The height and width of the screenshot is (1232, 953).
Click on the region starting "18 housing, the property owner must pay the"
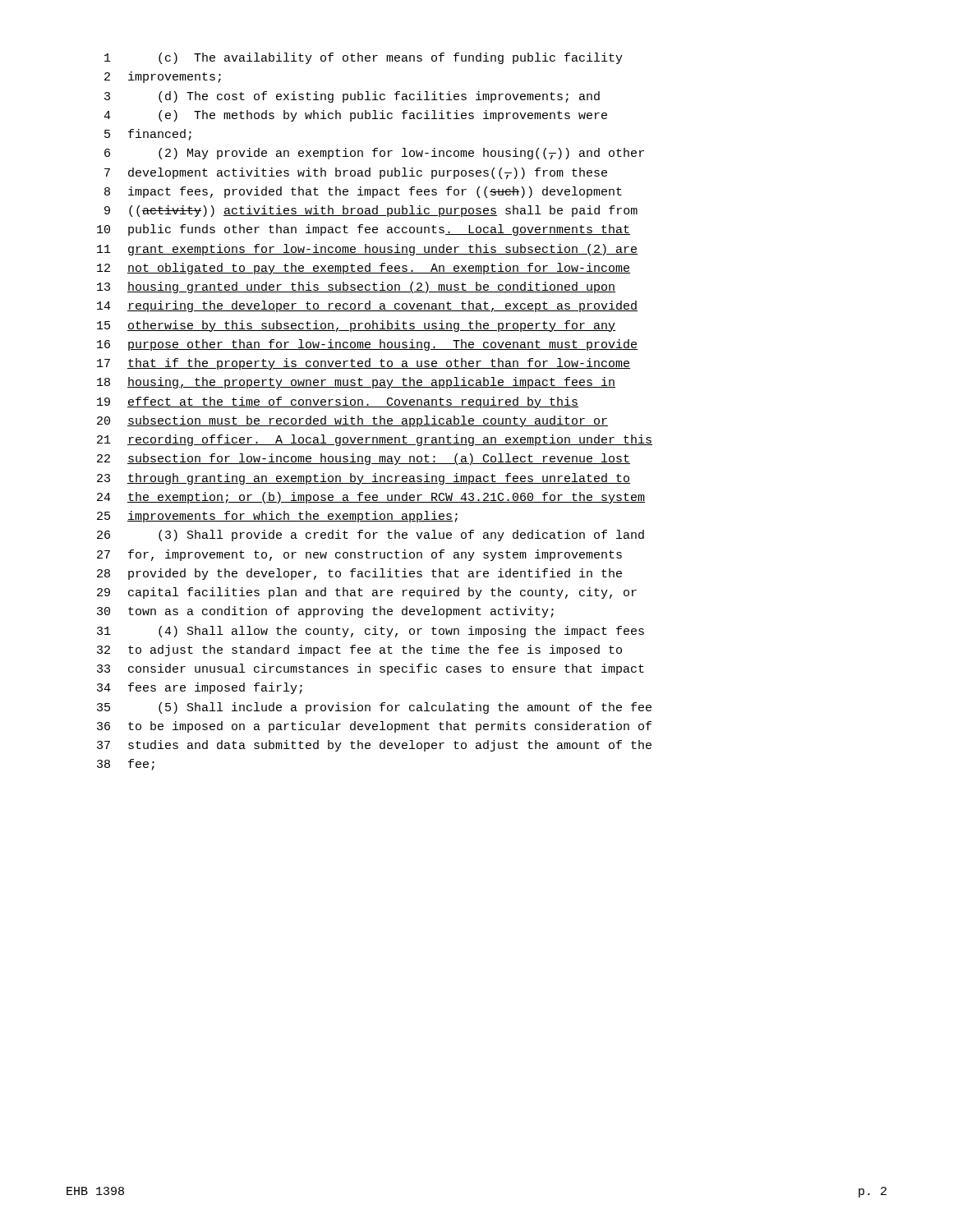tap(476, 383)
